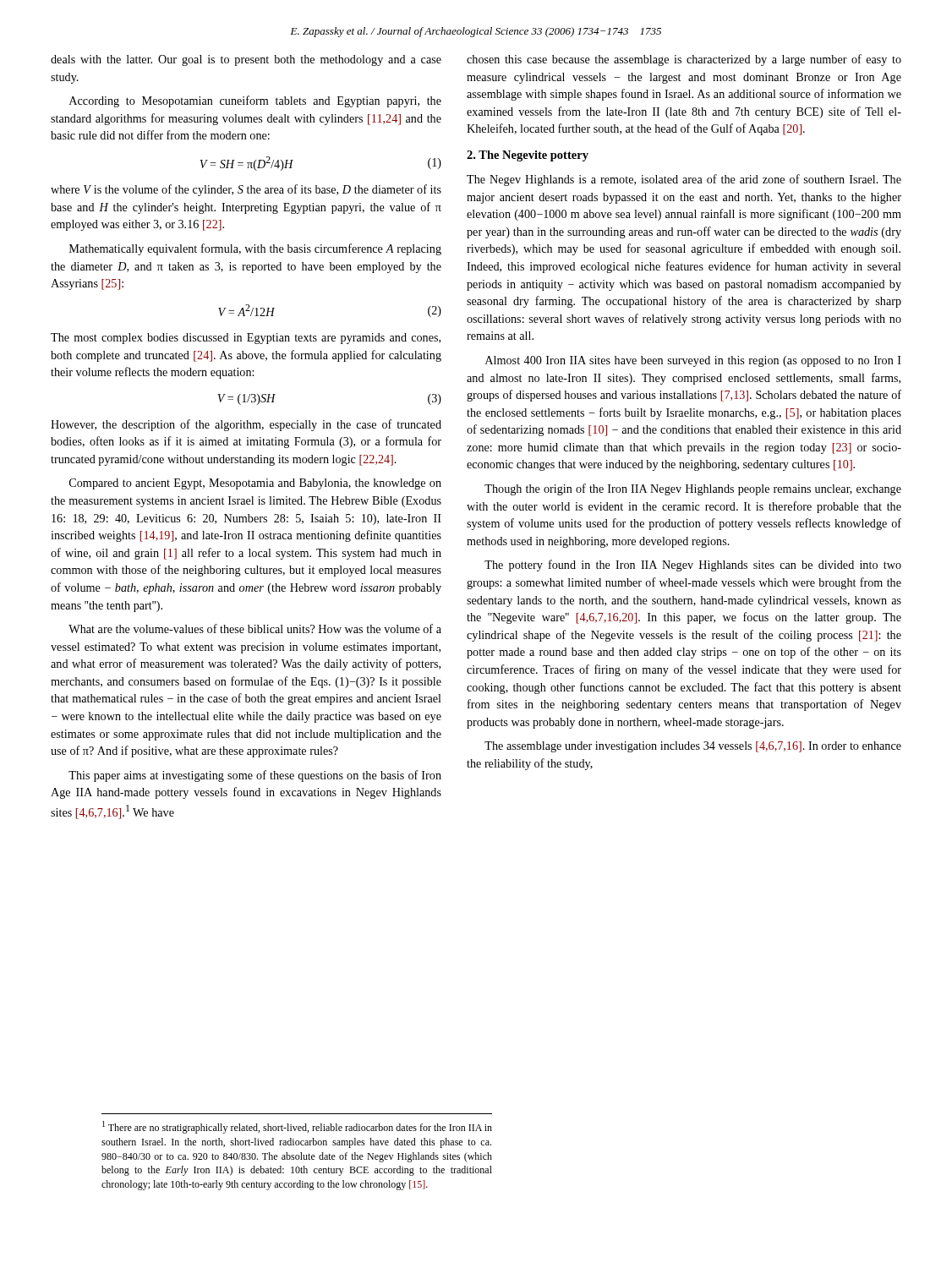Select the passage starting "V = SH = π(D2/4)H (1)"
Screen dimensions: 1268x952
(x=246, y=163)
